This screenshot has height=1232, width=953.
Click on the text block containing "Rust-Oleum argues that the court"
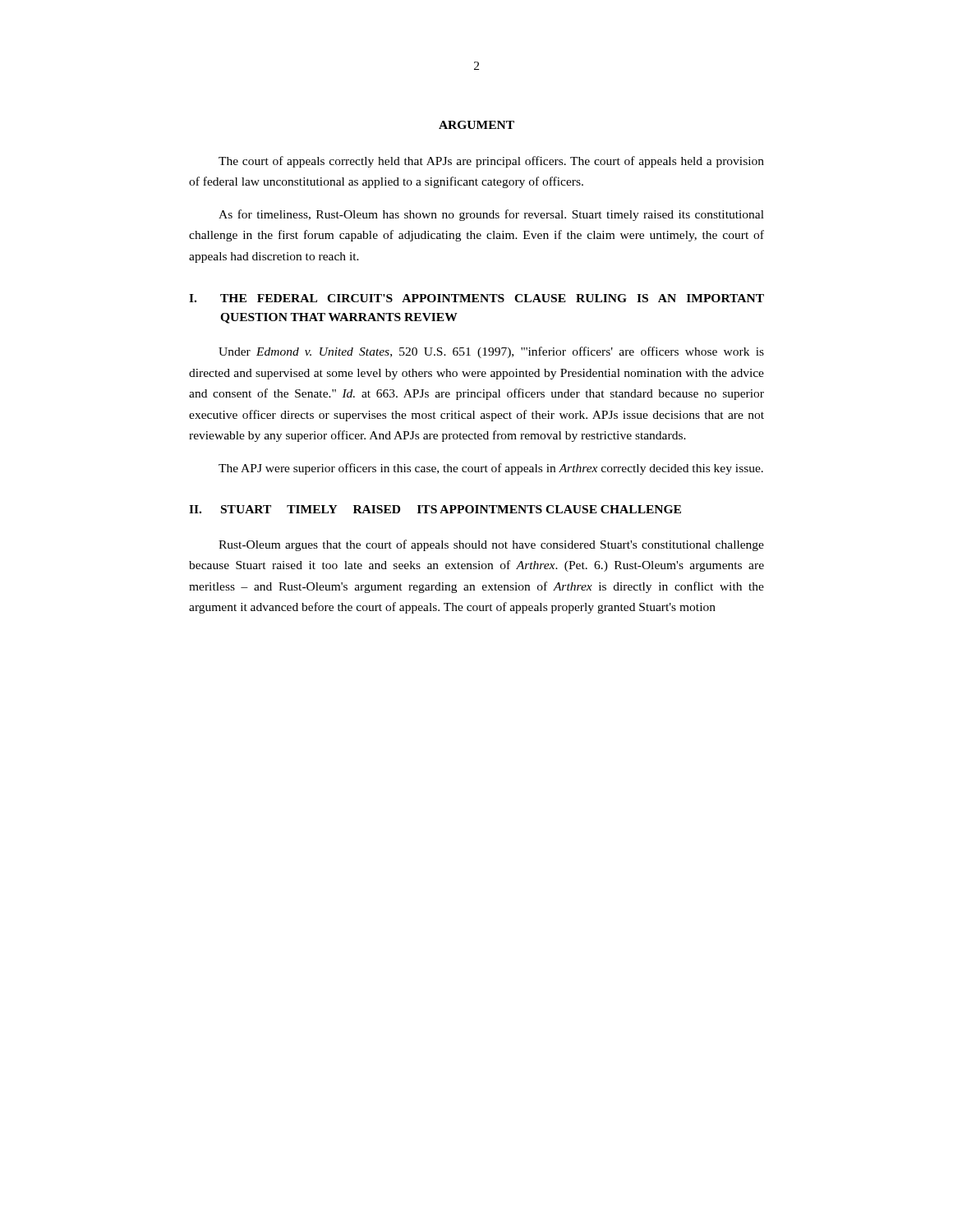coord(476,575)
